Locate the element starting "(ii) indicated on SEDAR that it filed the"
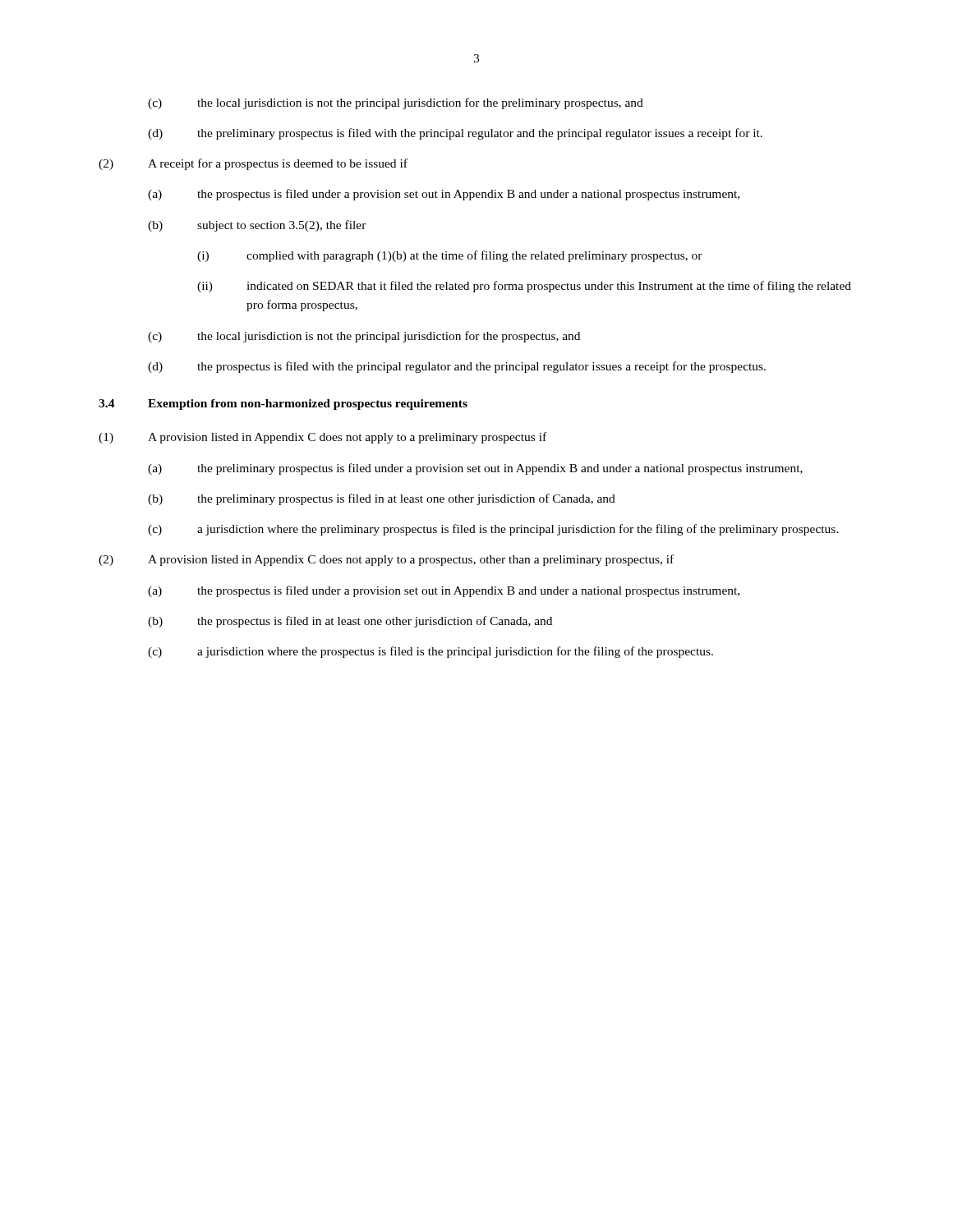This screenshot has height=1232, width=953. pos(526,295)
